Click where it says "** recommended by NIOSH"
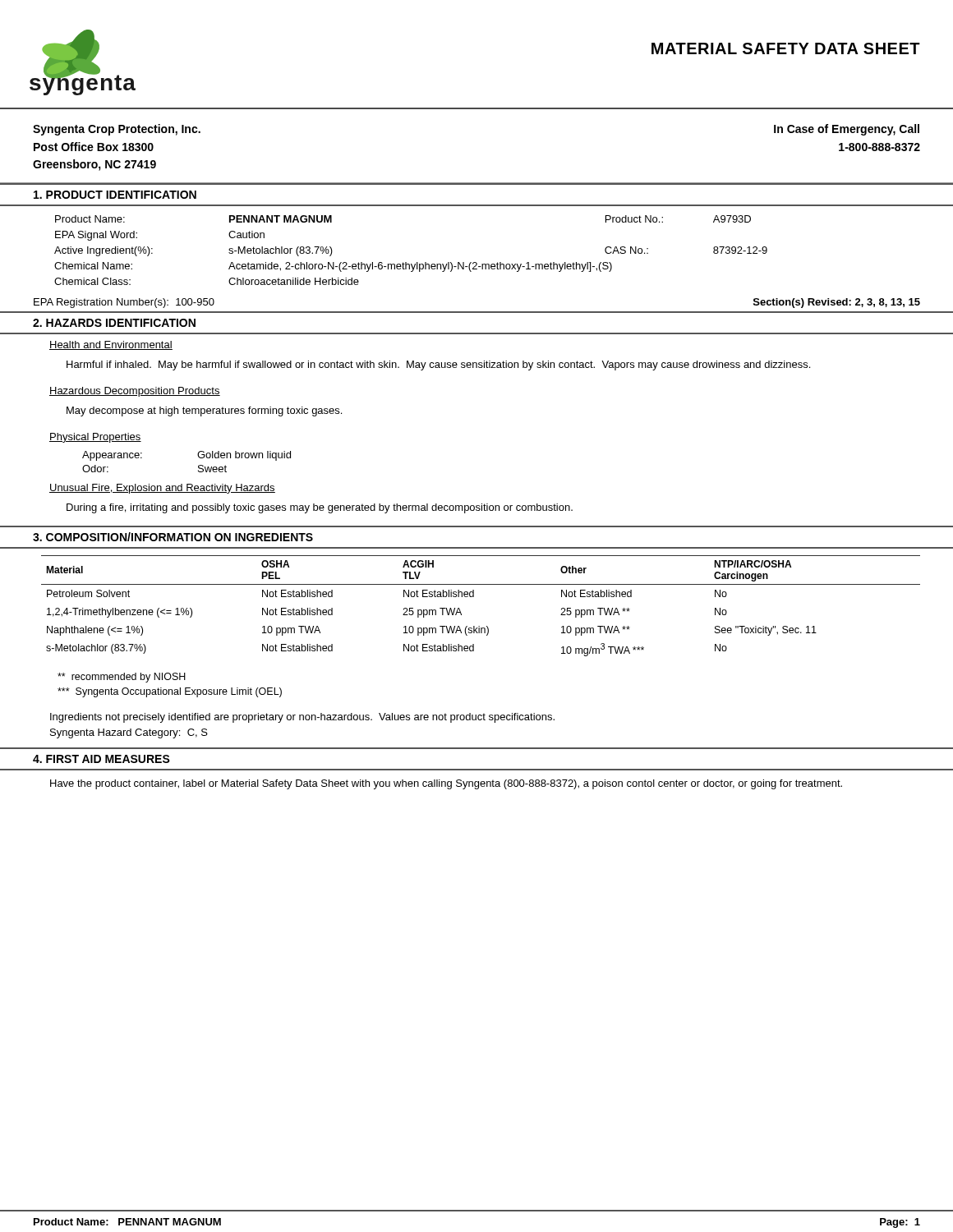The height and width of the screenshot is (1232, 953). (x=122, y=677)
